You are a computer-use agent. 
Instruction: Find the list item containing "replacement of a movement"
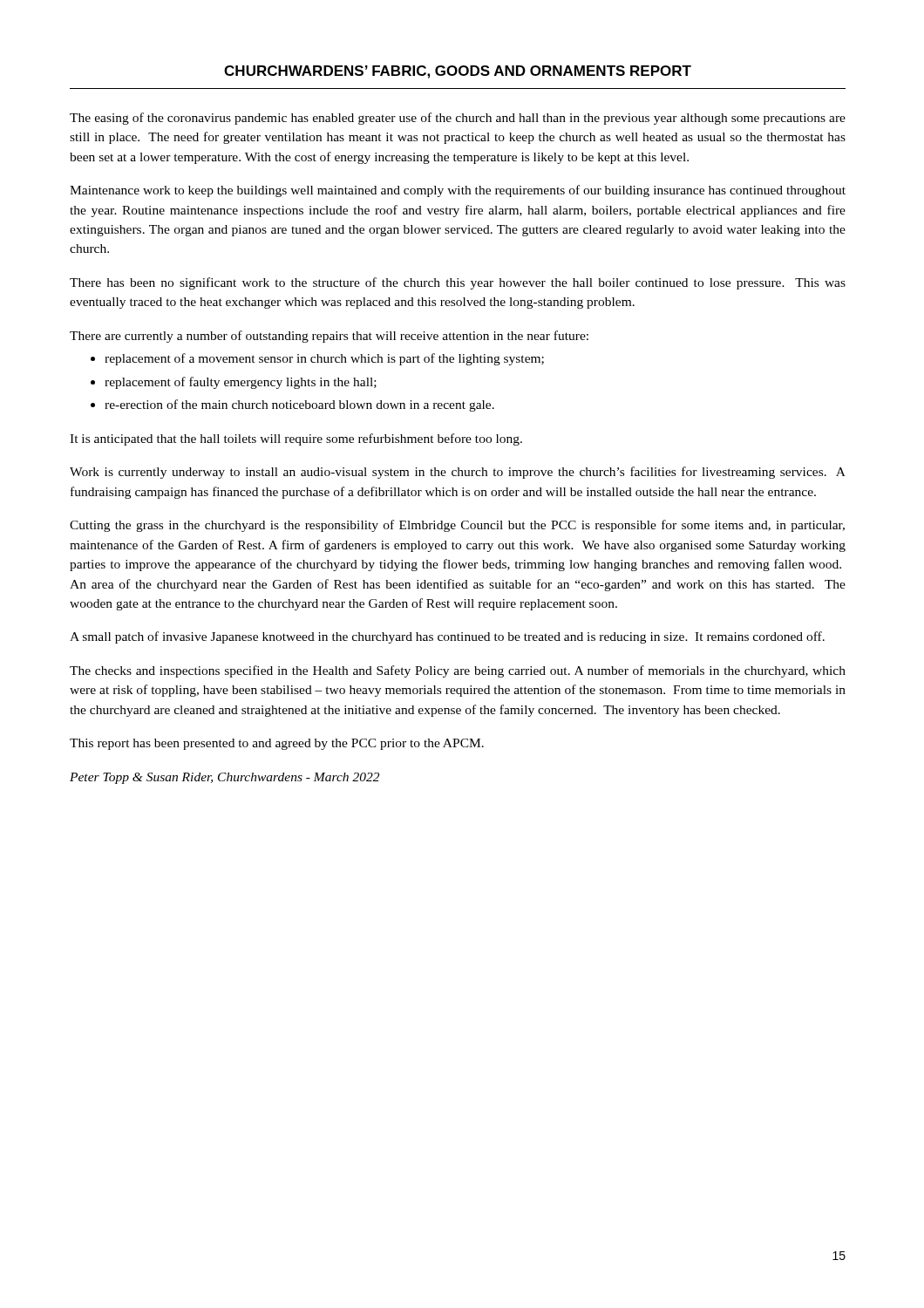[325, 358]
